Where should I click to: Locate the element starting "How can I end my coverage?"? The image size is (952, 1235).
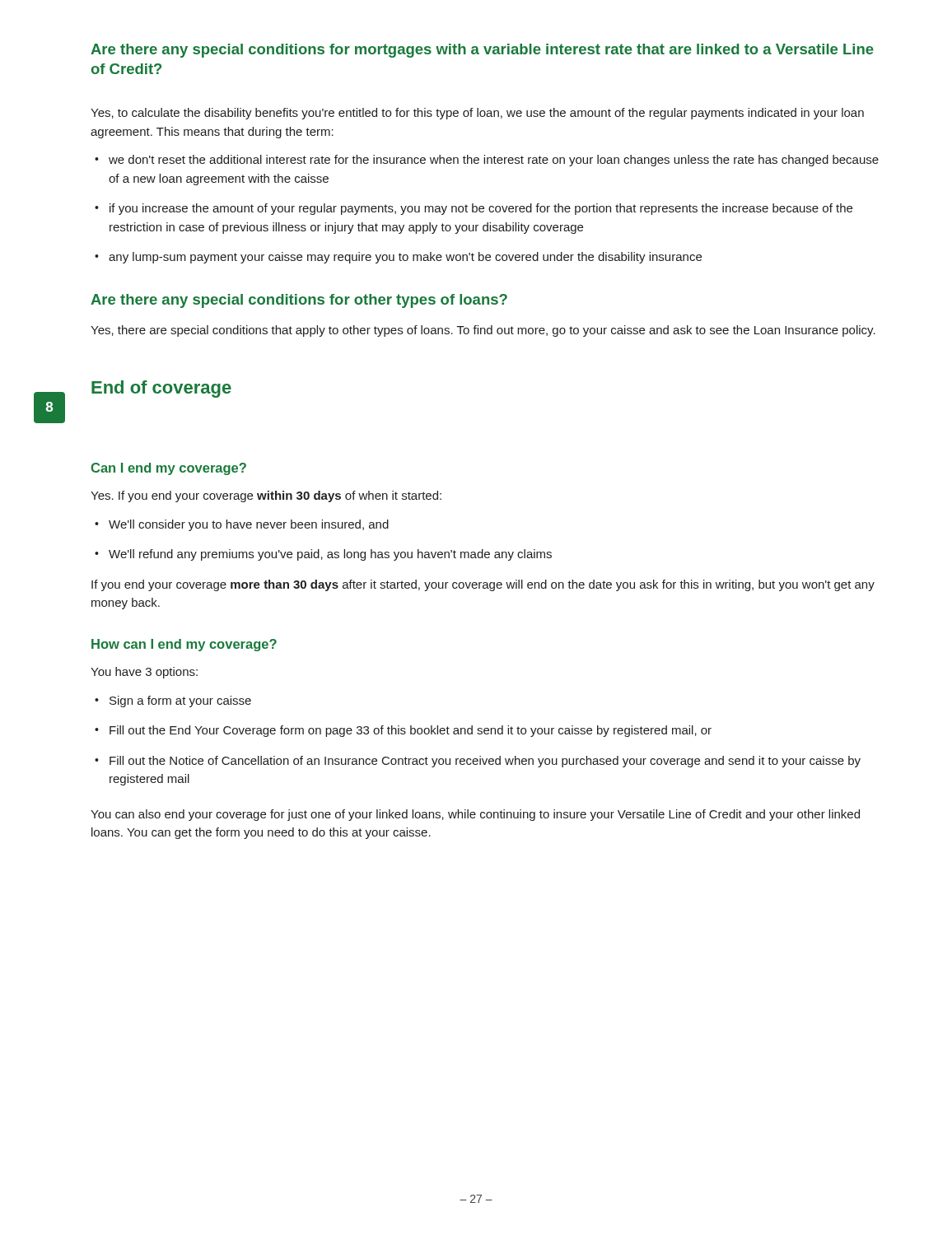184,645
